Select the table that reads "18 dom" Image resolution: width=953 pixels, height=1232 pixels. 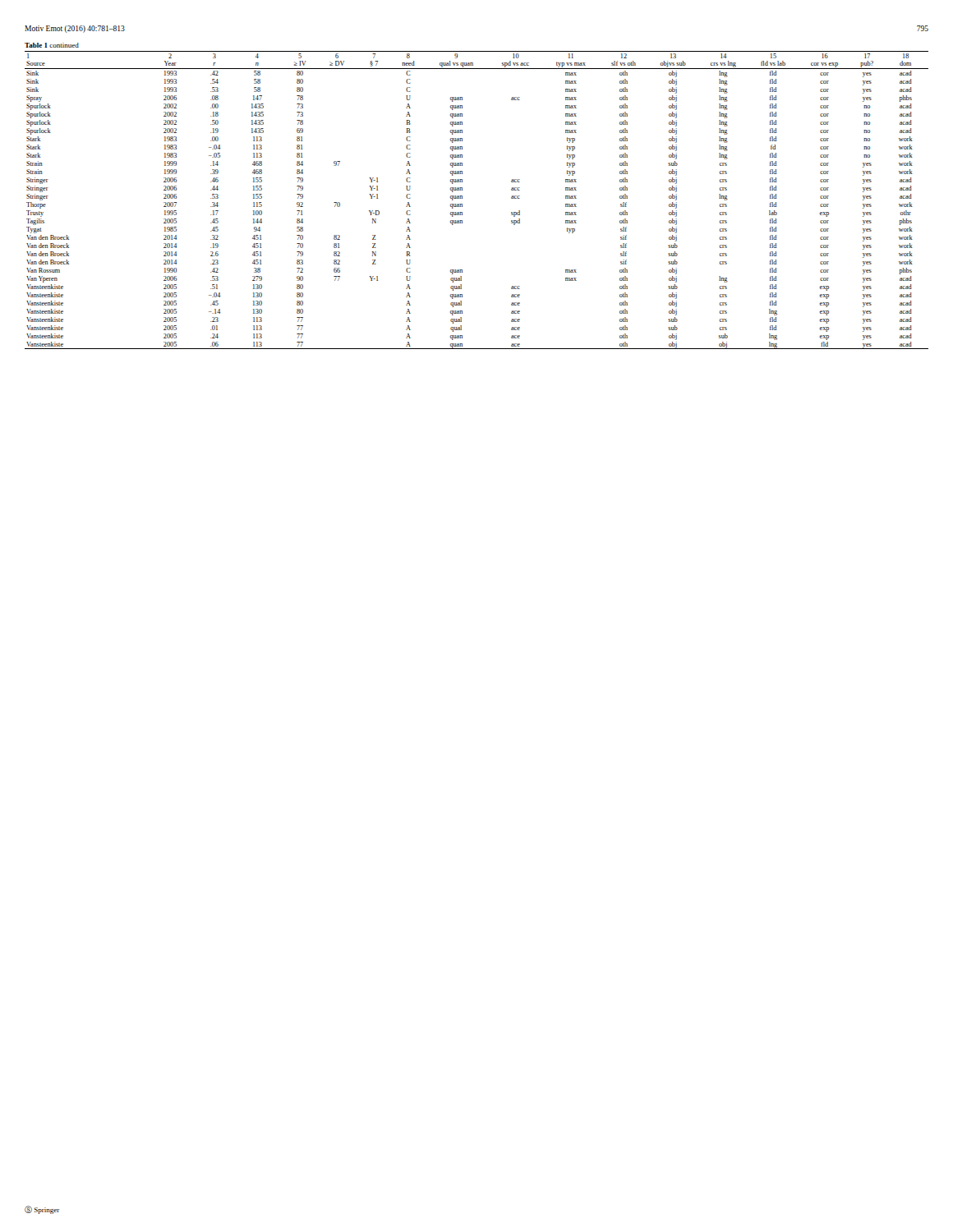click(476, 195)
